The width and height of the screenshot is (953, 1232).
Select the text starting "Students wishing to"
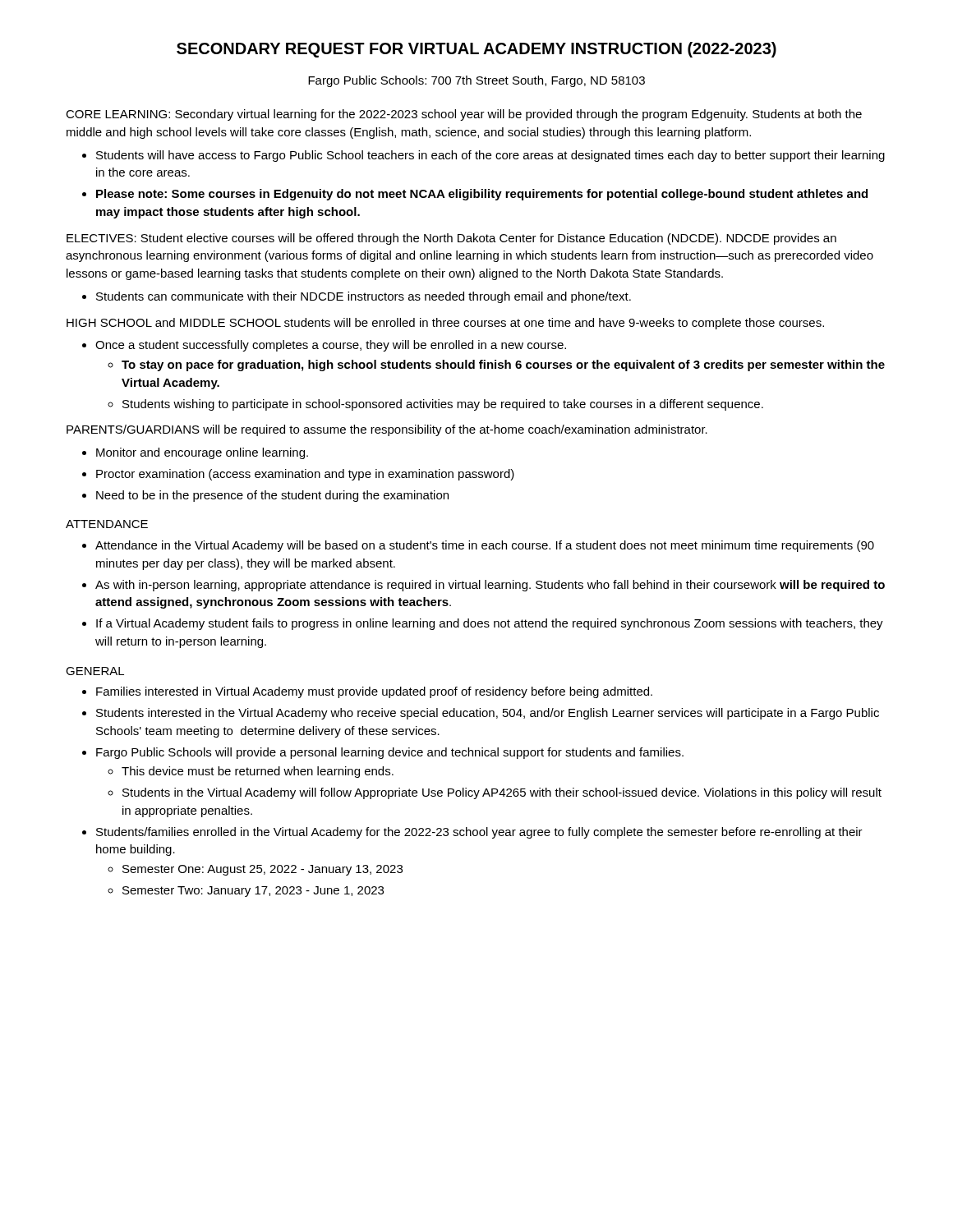pos(443,403)
